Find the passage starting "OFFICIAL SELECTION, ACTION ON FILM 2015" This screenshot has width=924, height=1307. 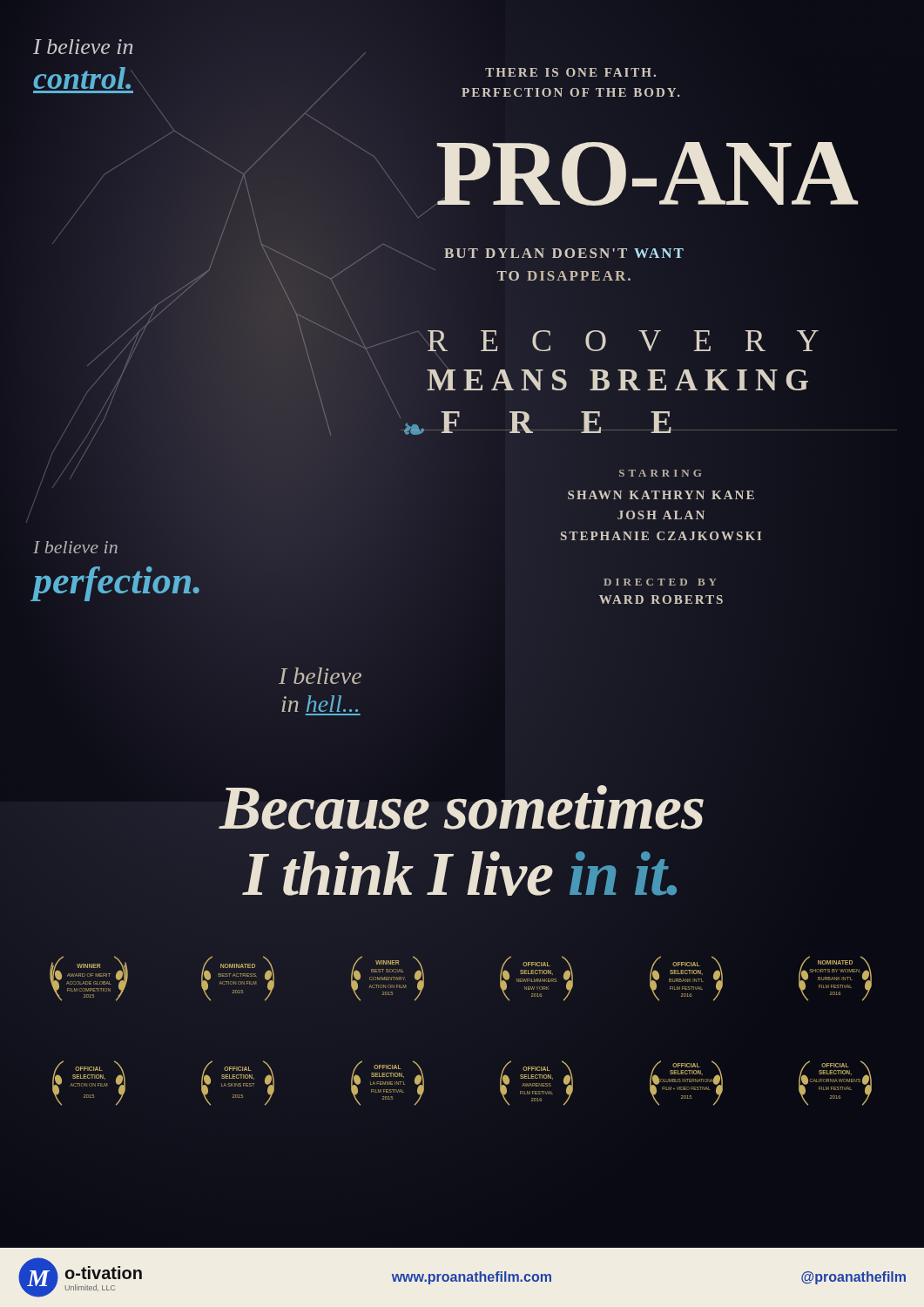pos(89,1084)
